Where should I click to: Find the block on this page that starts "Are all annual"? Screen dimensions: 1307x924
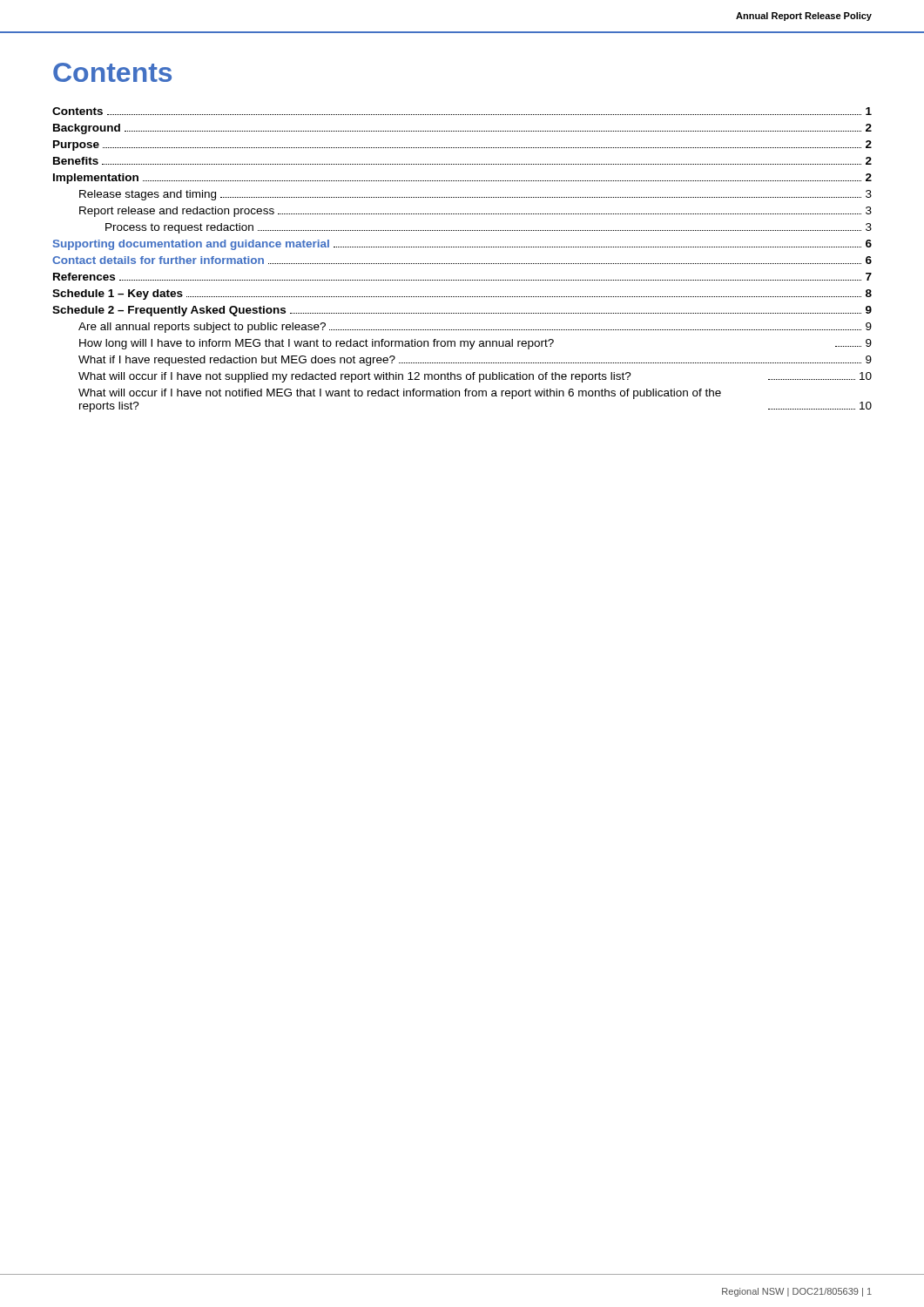click(x=475, y=326)
